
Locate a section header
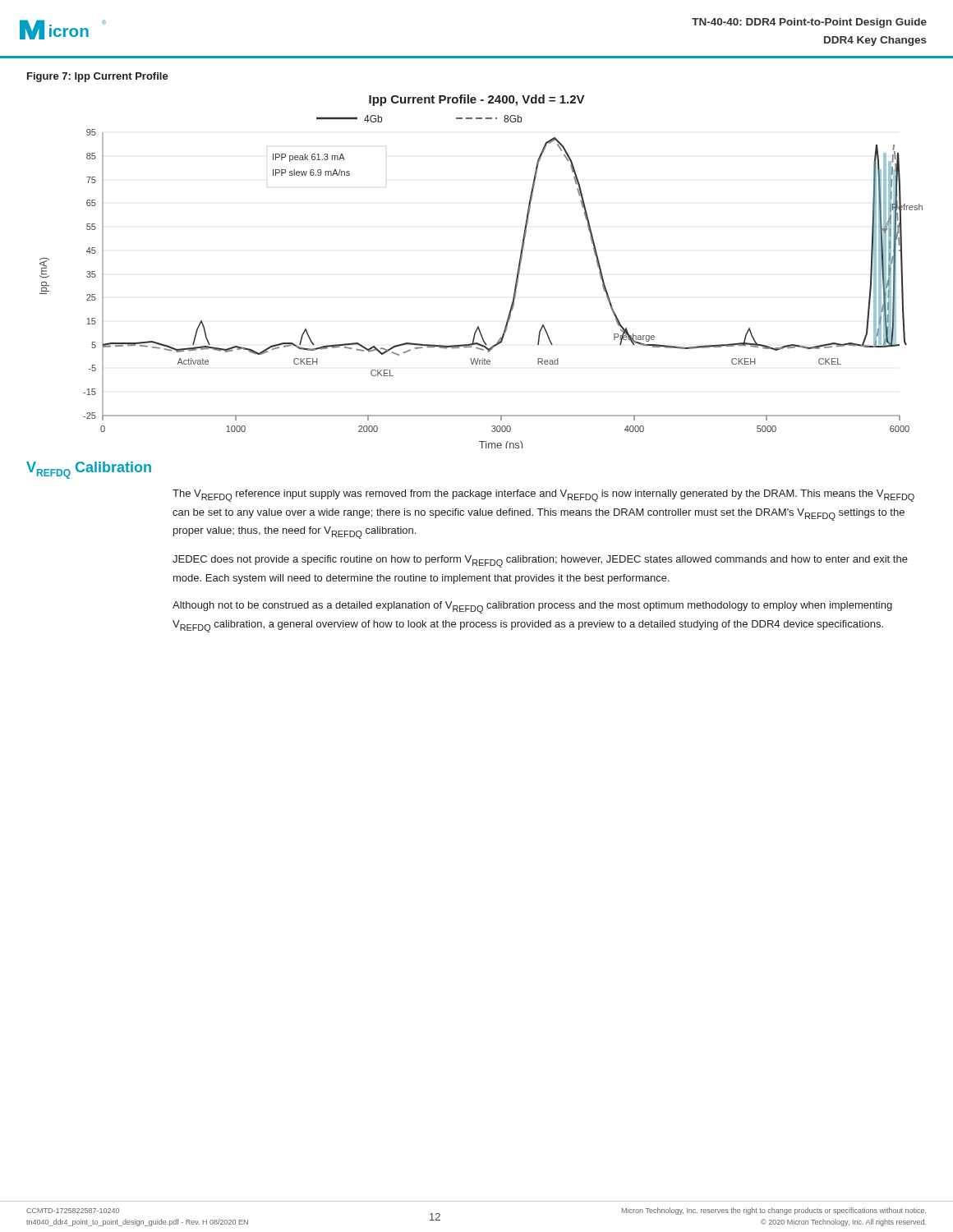[x=89, y=469]
